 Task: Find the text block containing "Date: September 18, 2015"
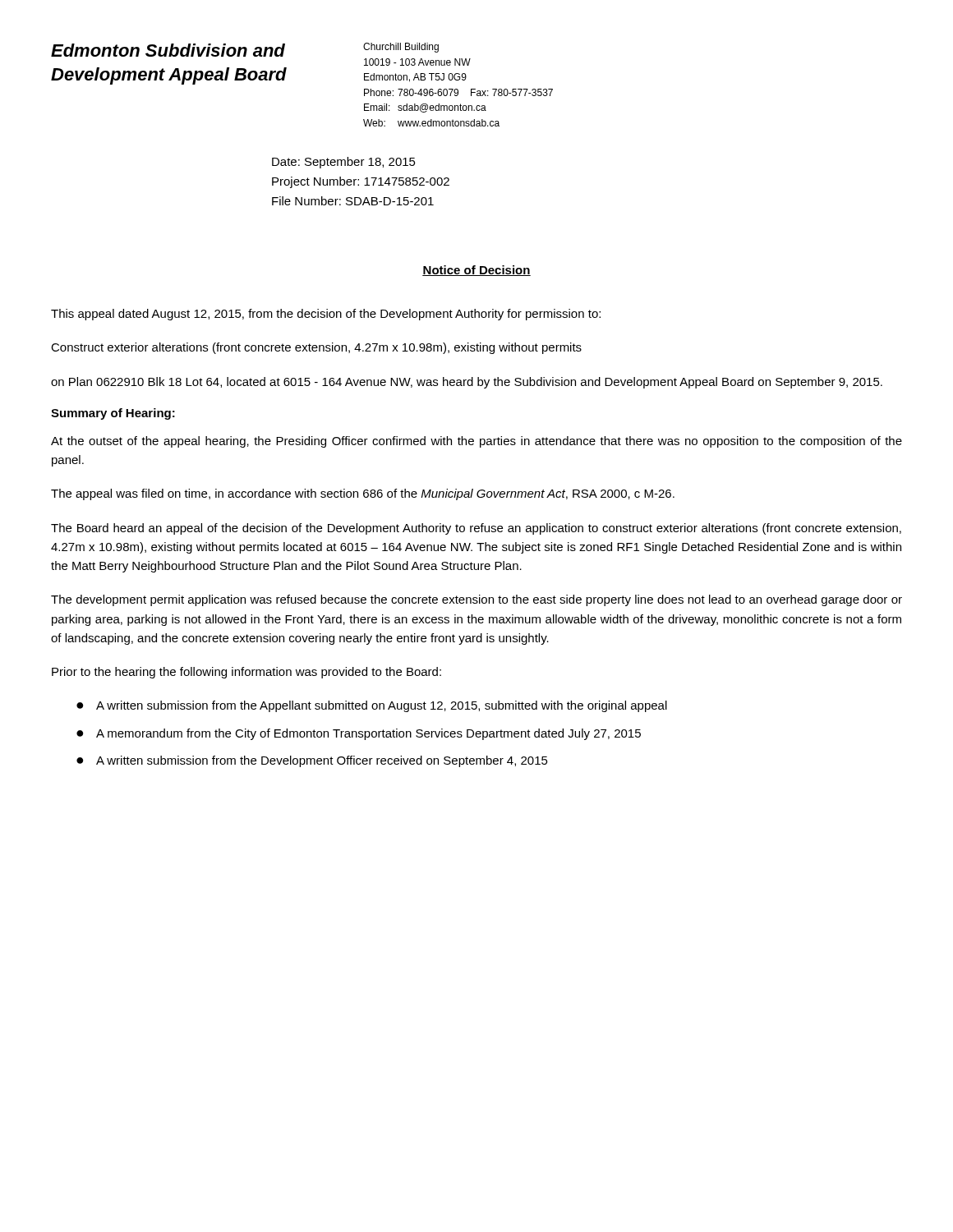[x=361, y=181]
